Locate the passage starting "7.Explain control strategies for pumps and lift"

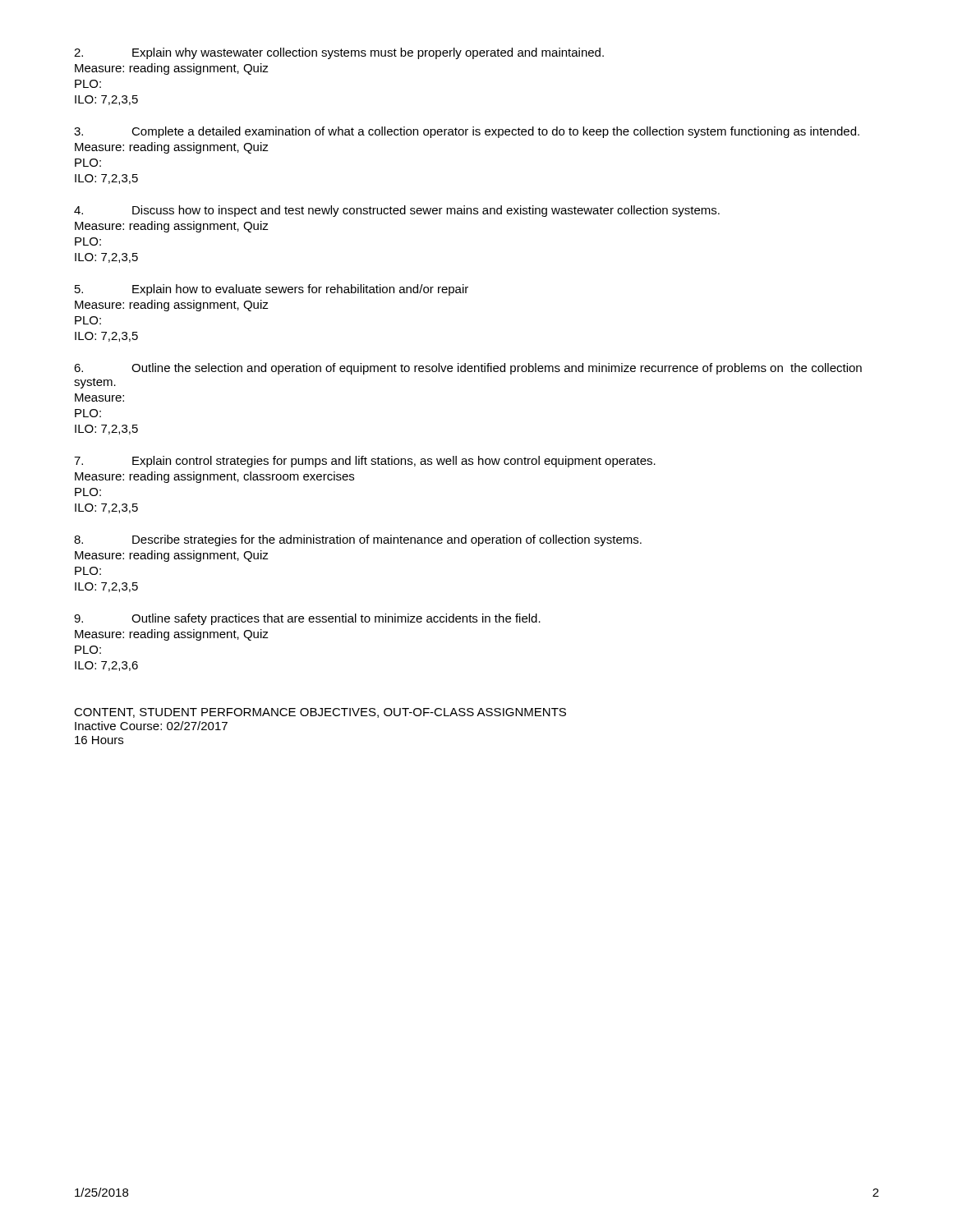(365, 462)
